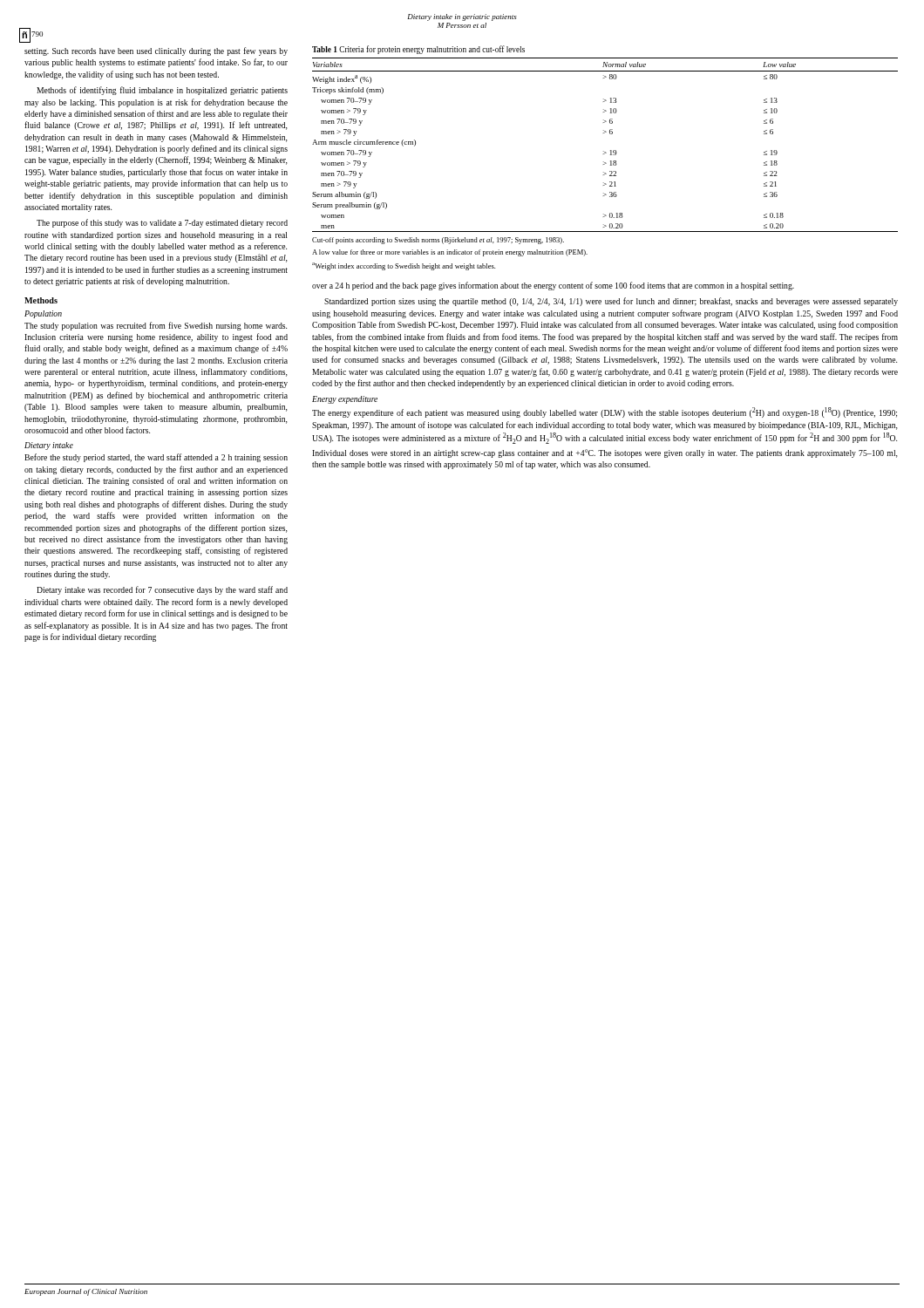Image resolution: width=924 pixels, height=1308 pixels.
Task: Locate the block of text that opens with "The purpose of this study was to validate"
Action: coord(156,252)
